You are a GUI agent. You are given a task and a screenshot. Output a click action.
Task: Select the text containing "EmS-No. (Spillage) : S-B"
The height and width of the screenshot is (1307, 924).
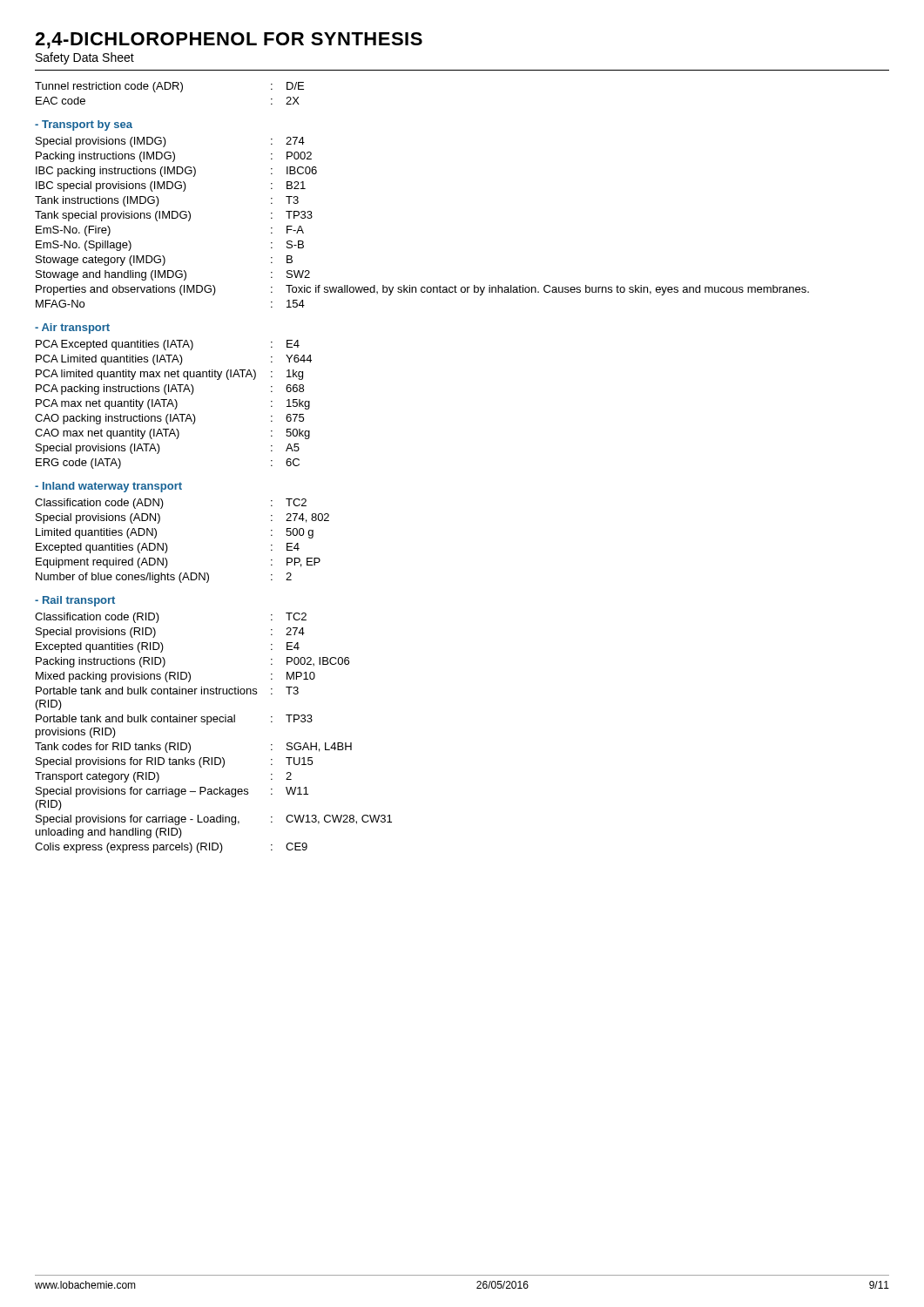(x=86, y=245)
